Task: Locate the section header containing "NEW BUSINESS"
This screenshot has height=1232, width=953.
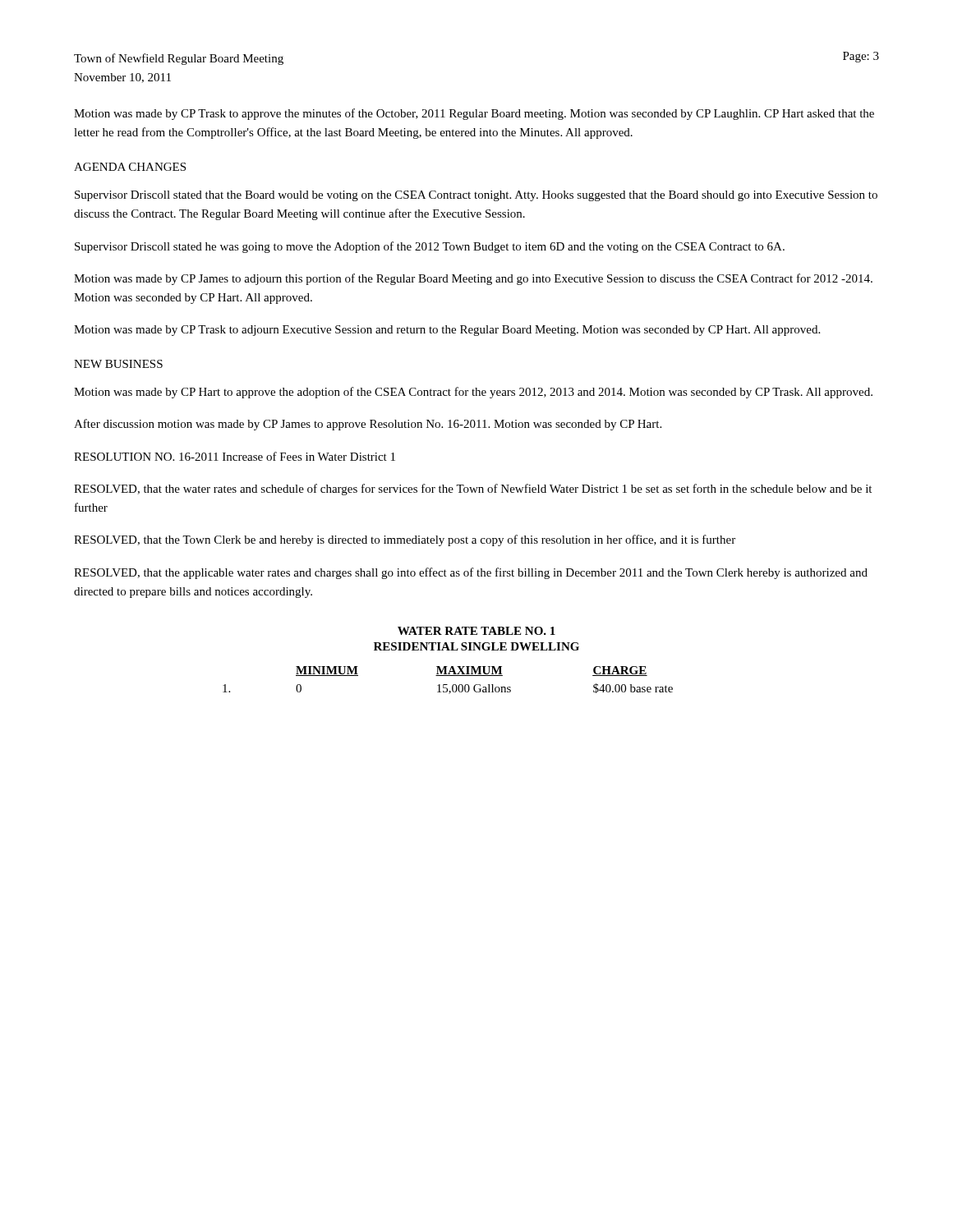Action: (x=119, y=363)
